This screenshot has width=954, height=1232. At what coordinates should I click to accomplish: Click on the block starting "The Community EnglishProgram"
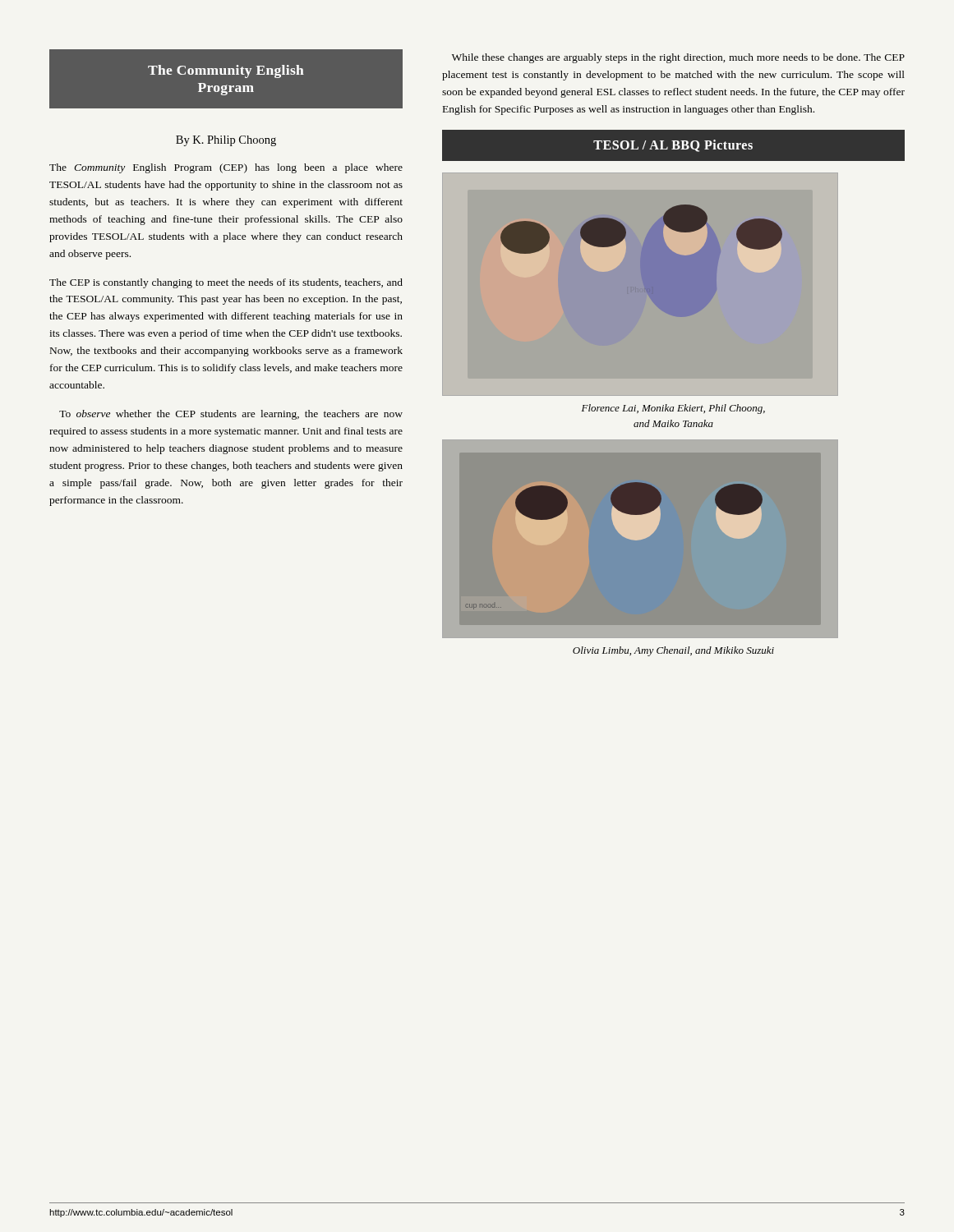[226, 78]
